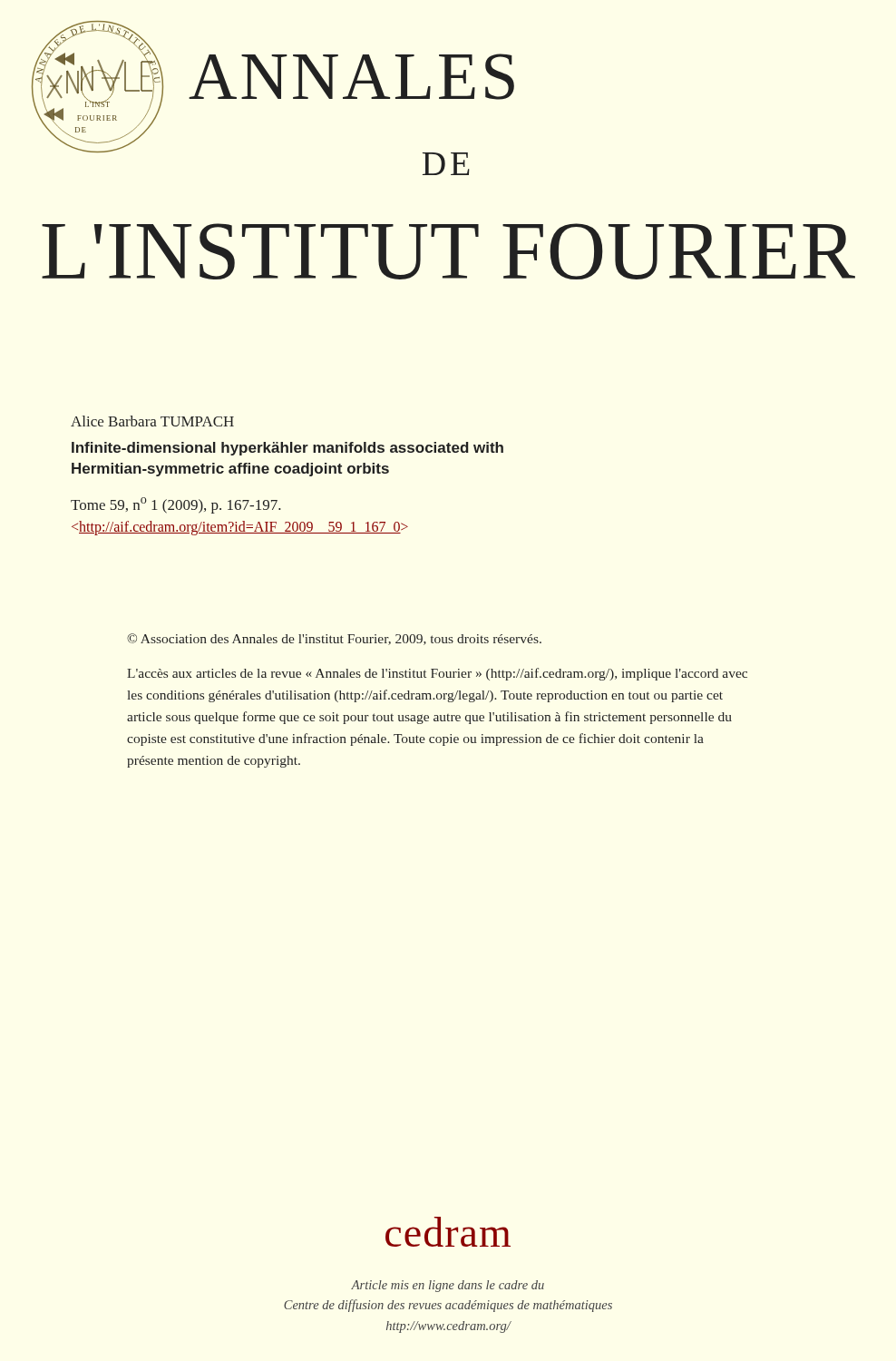Viewport: 896px width, 1361px height.
Task: Point to "L'INSTITUT FOURIER"
Action: pyautogui.click(x=448, y=251)
